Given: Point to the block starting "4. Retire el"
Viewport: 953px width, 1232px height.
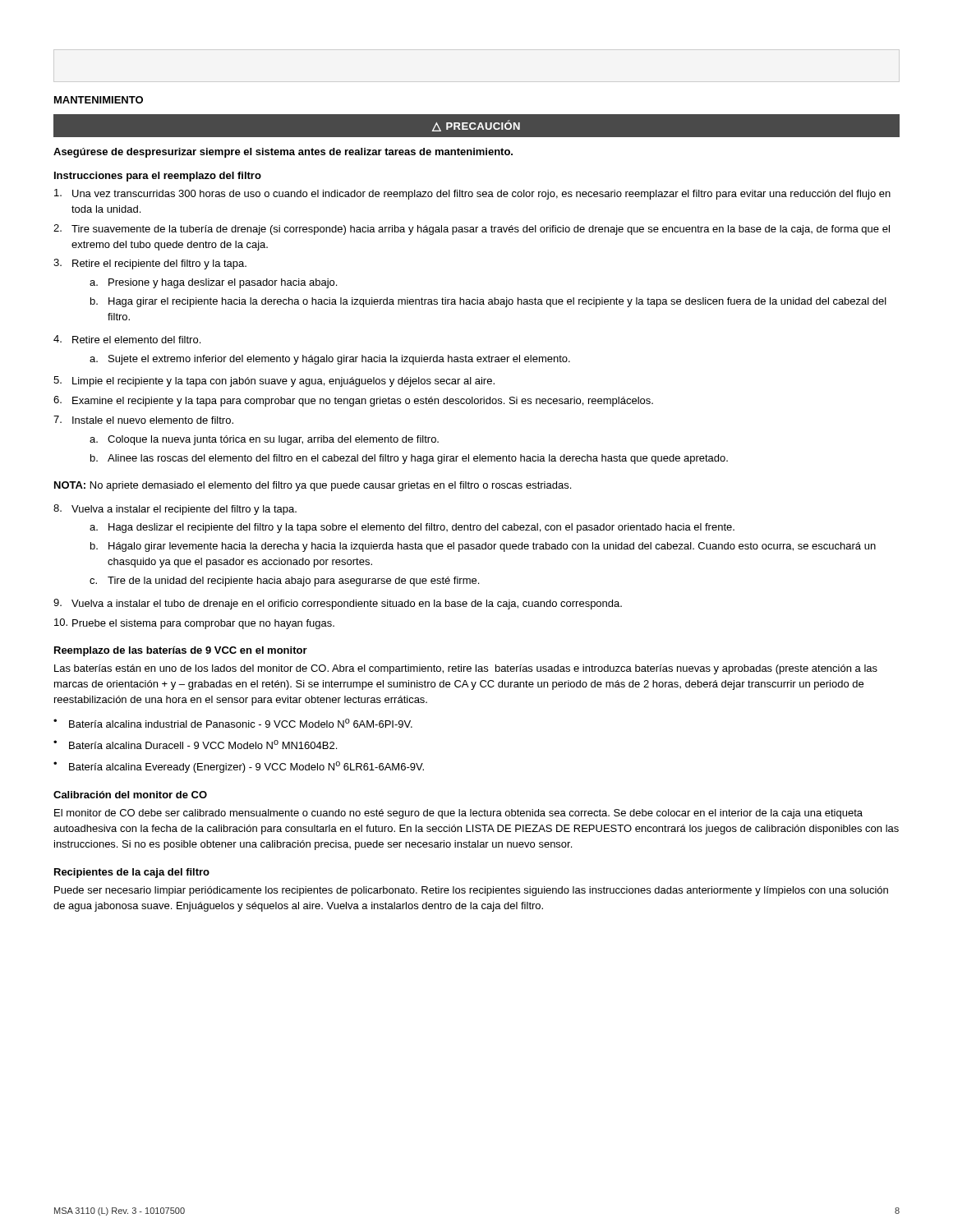Looking at the screenshot, I should (x=476, y=351).
